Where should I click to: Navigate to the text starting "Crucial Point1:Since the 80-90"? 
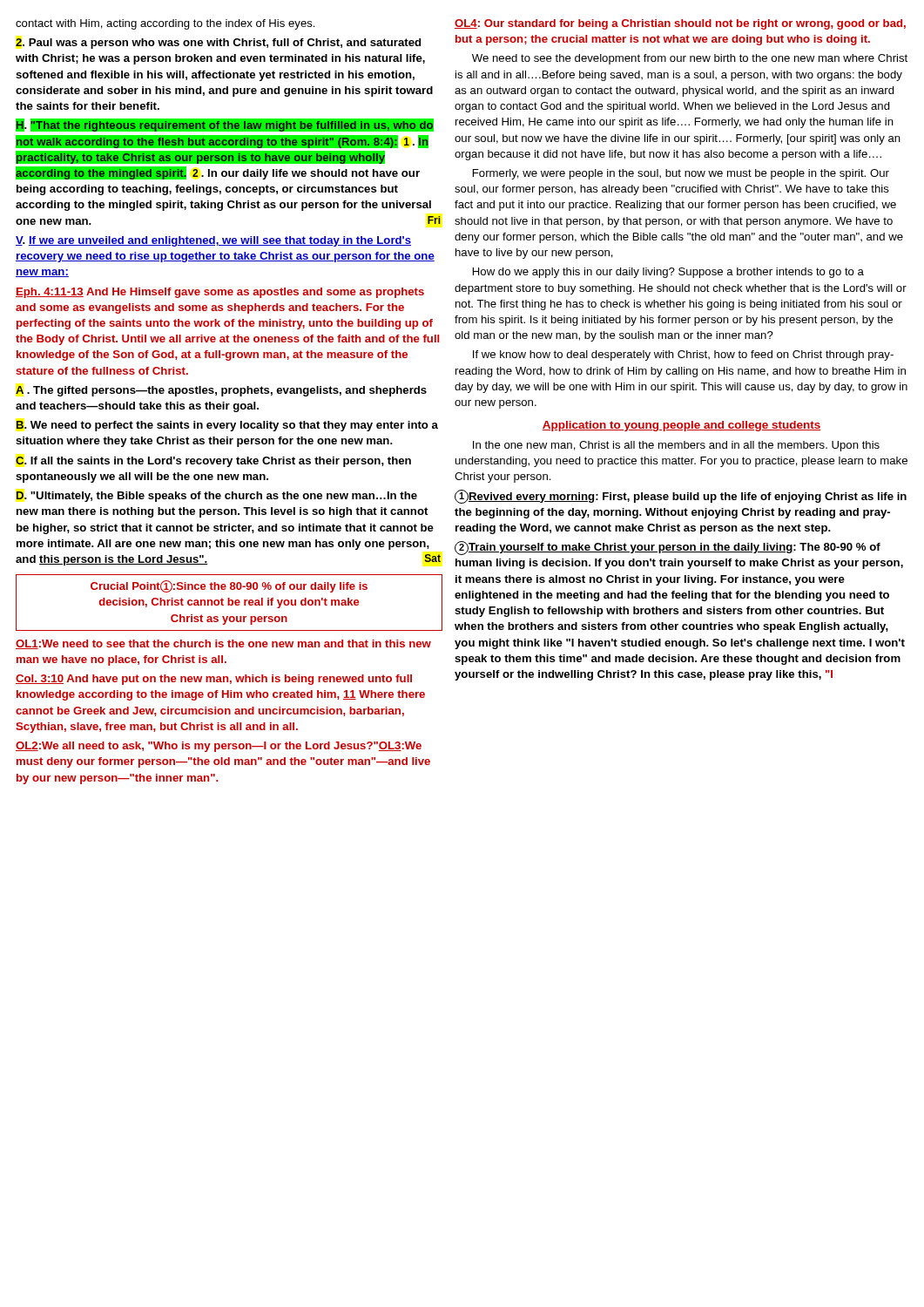pos(229,603)
